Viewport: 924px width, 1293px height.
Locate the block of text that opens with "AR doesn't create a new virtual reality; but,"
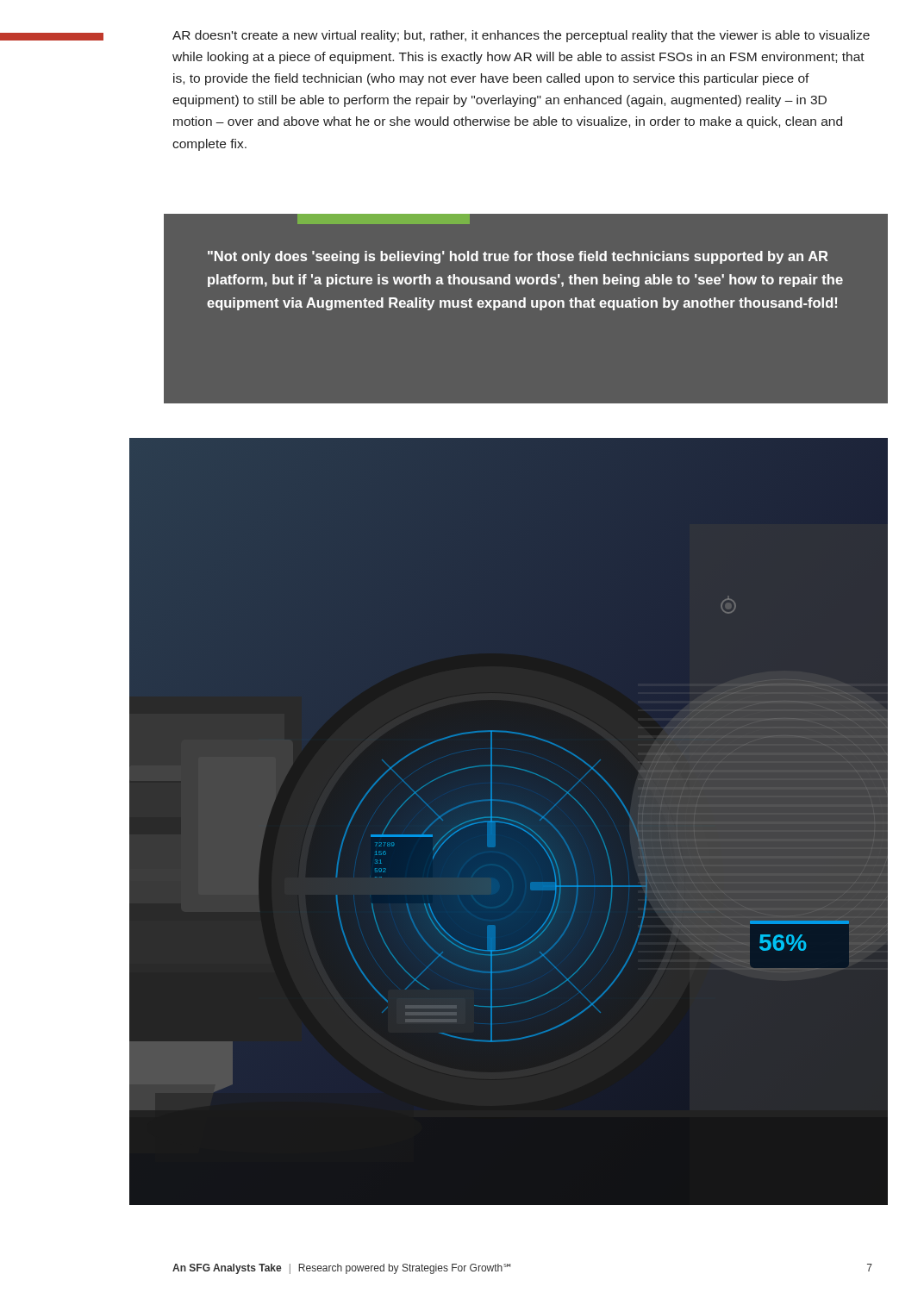pos(521,89)
